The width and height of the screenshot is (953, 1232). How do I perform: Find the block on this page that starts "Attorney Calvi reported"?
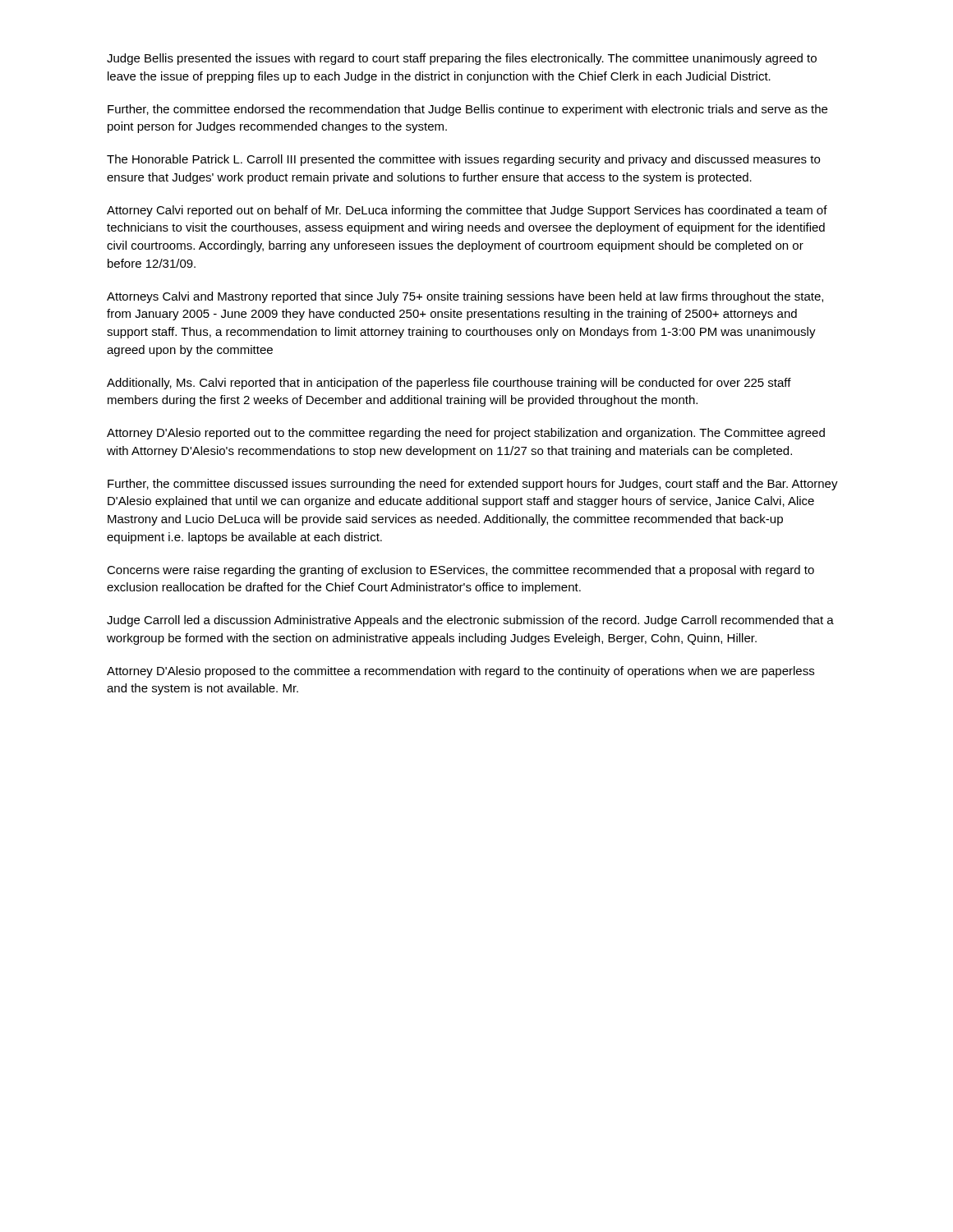tap(467, 236)
